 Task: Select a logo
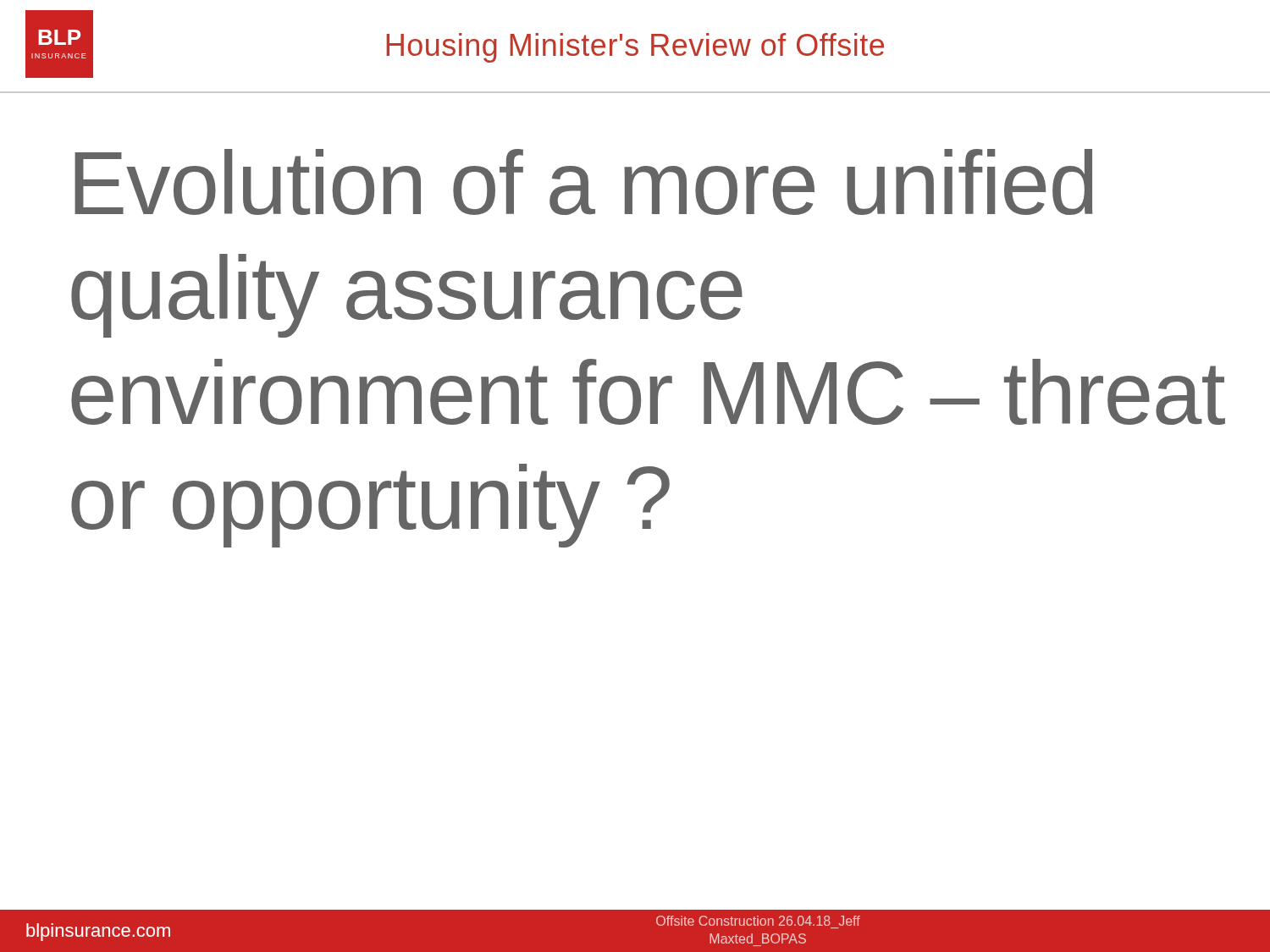click(59, 44)
